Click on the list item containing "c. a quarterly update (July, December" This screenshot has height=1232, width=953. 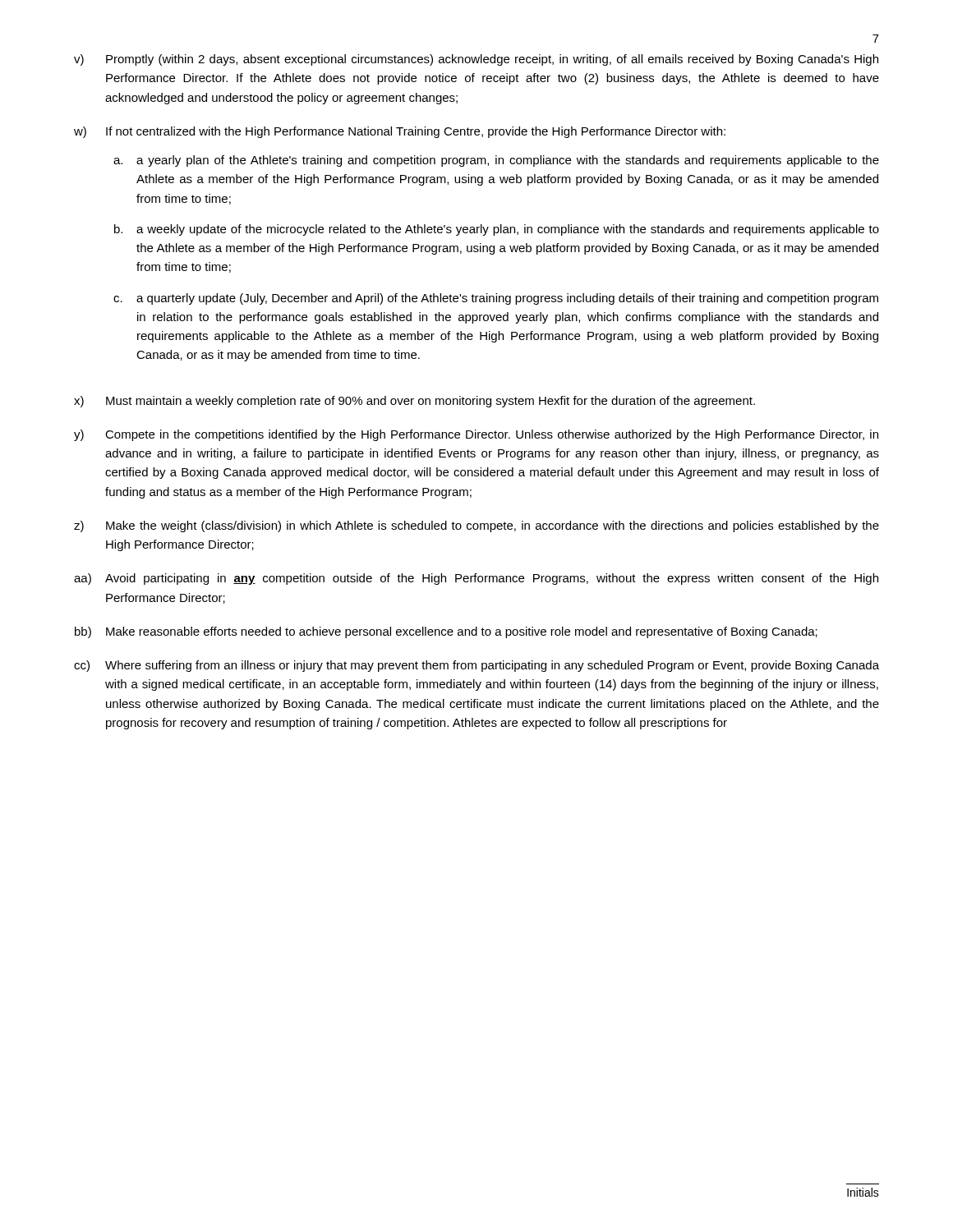(496, 326)
